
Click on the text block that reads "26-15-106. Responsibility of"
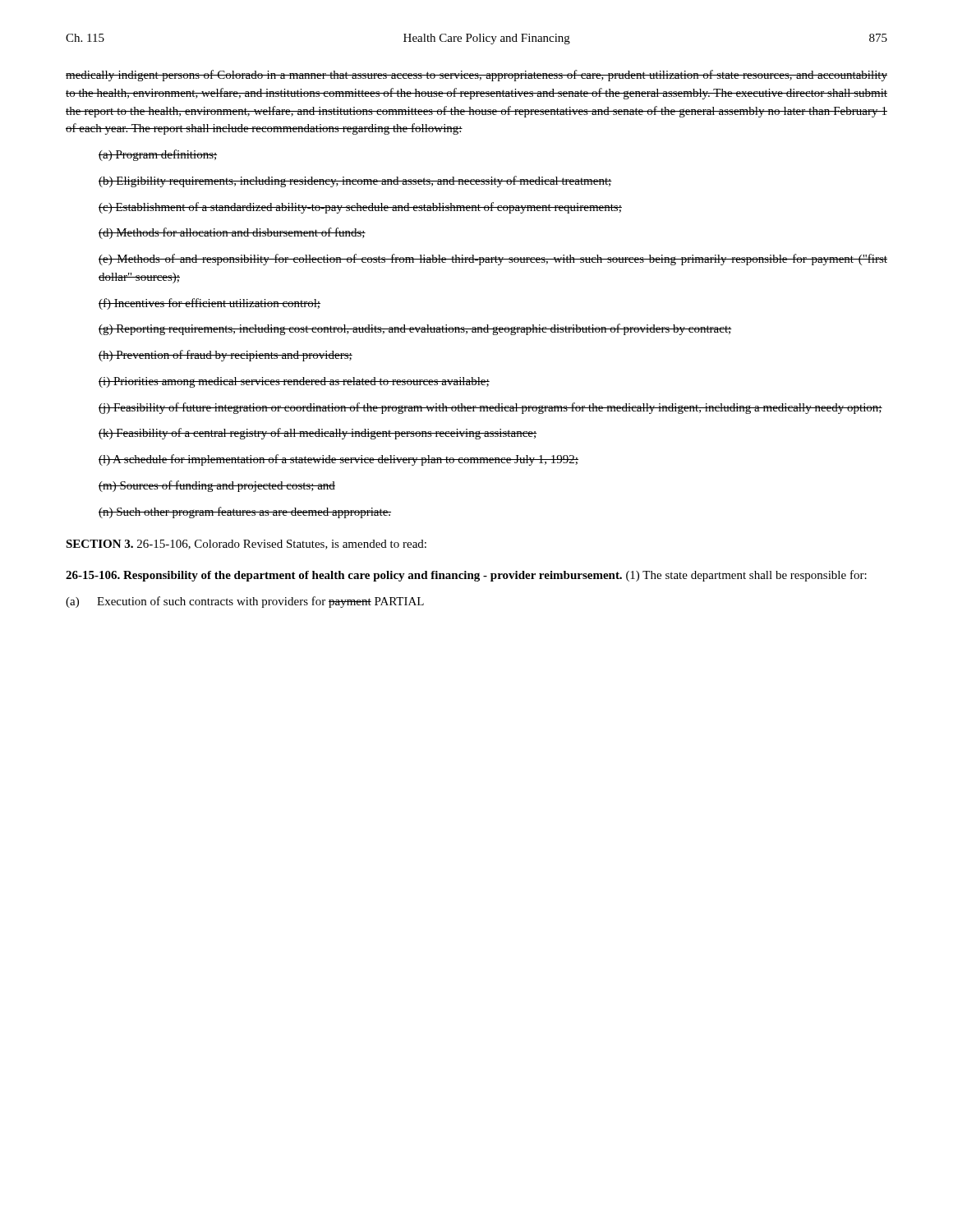(x=476, y=576)
